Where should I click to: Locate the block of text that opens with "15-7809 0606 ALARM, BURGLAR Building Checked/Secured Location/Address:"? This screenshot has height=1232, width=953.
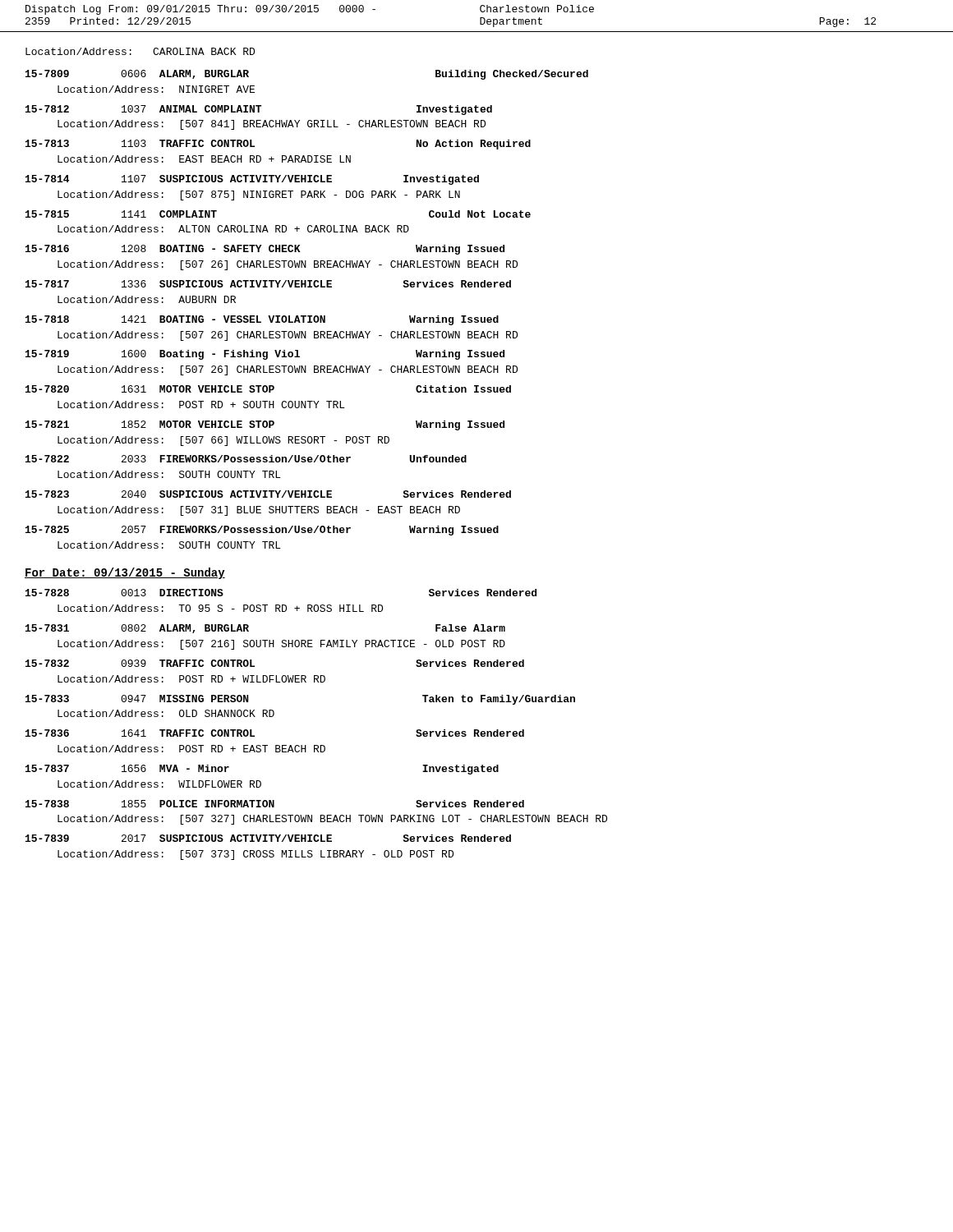(476, 83)
